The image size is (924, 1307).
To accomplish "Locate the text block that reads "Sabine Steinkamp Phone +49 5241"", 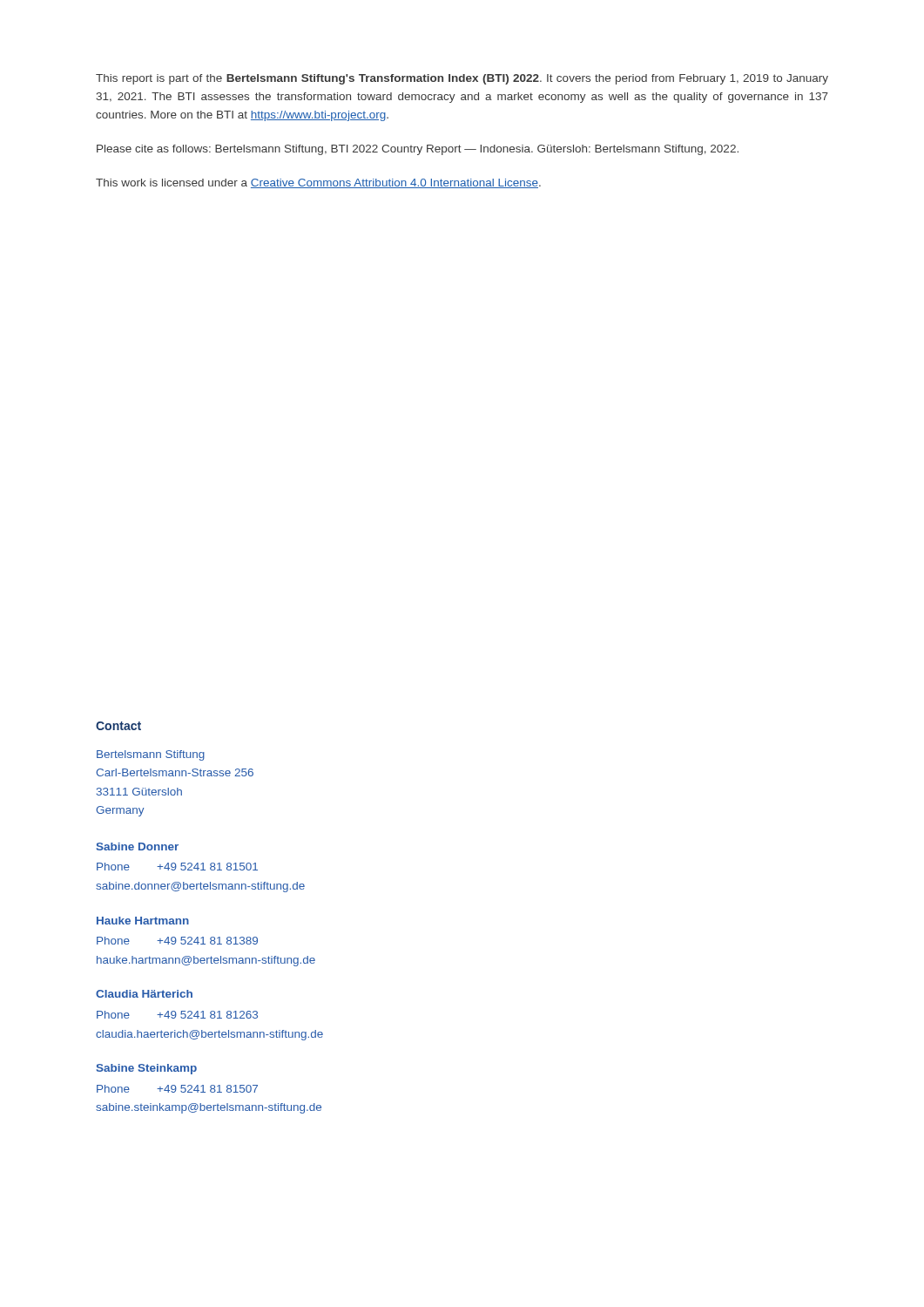I will [210, 1086].
